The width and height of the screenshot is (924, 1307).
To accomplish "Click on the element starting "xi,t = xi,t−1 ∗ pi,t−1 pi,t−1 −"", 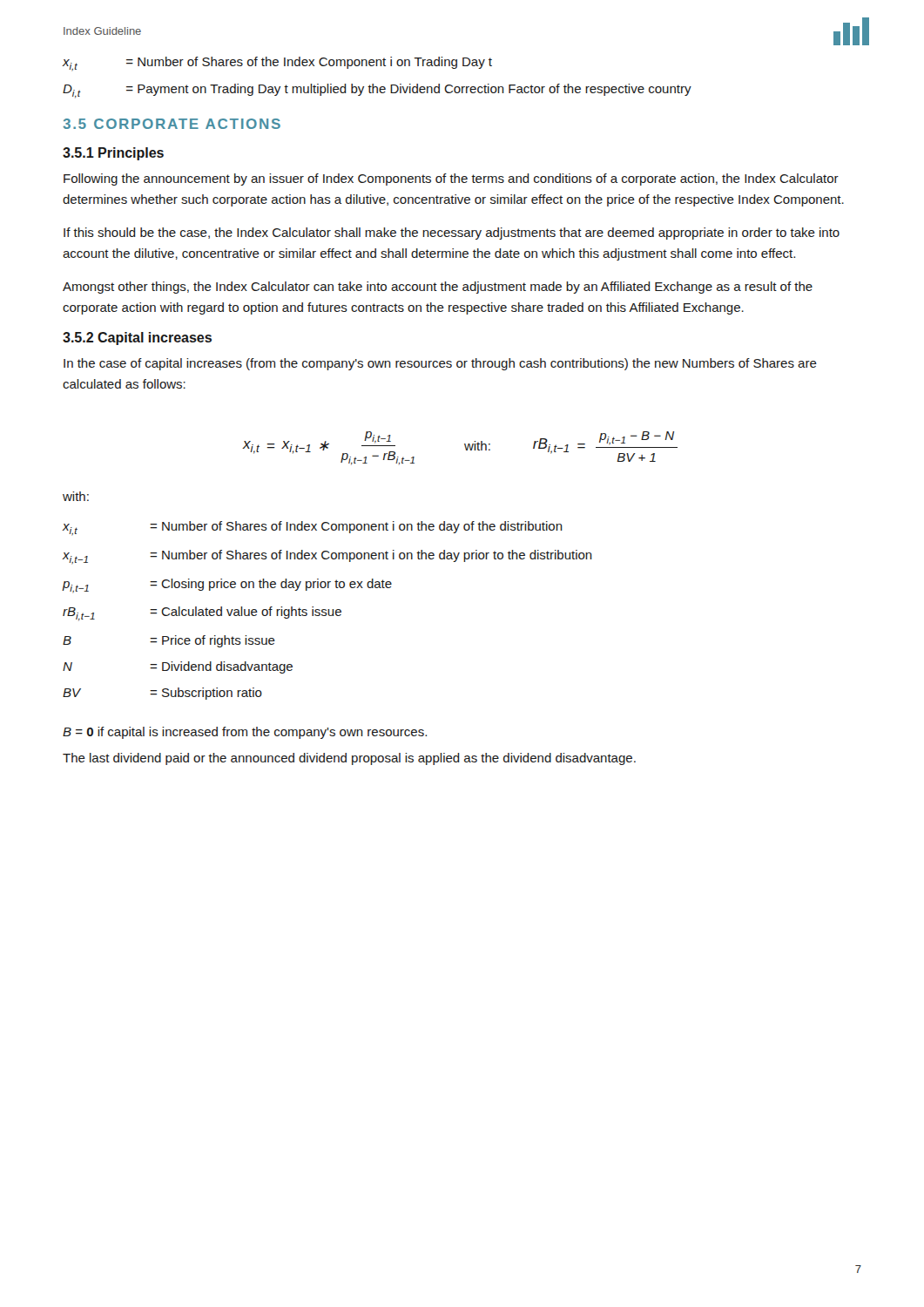I will pos(462,446).
